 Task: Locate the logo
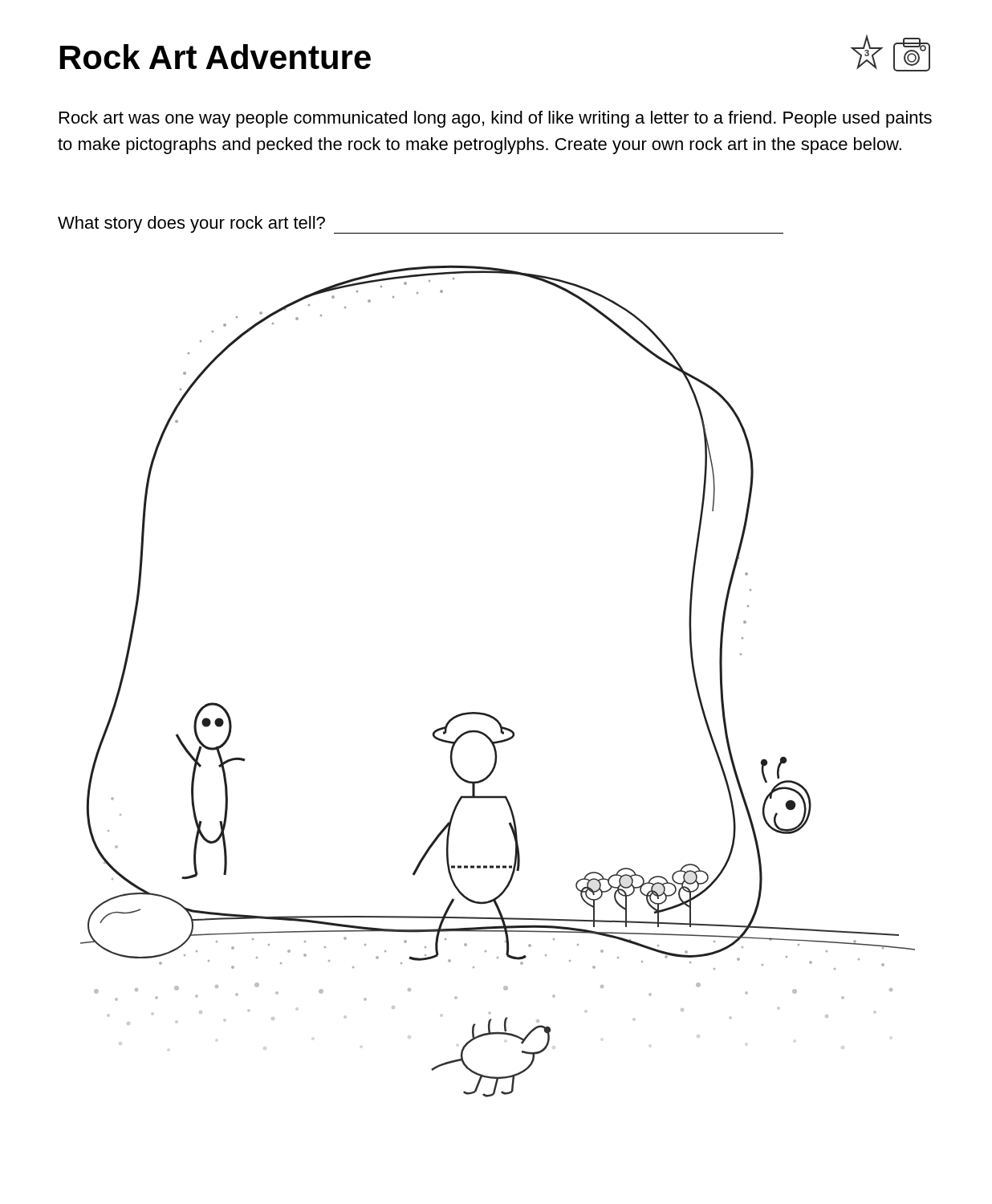click(890, 64)
